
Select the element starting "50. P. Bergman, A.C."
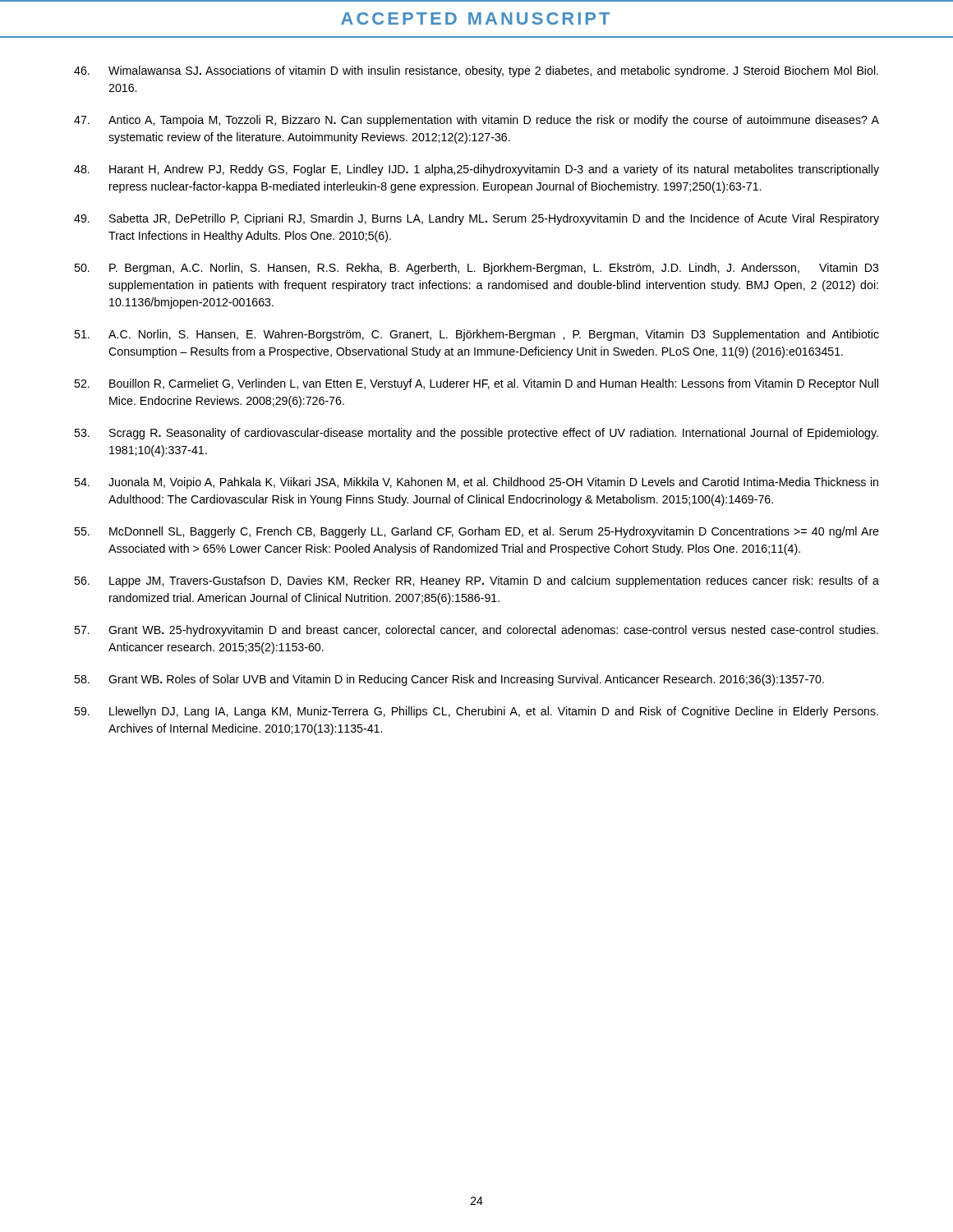pyautogui.click(x=476, y=285)
